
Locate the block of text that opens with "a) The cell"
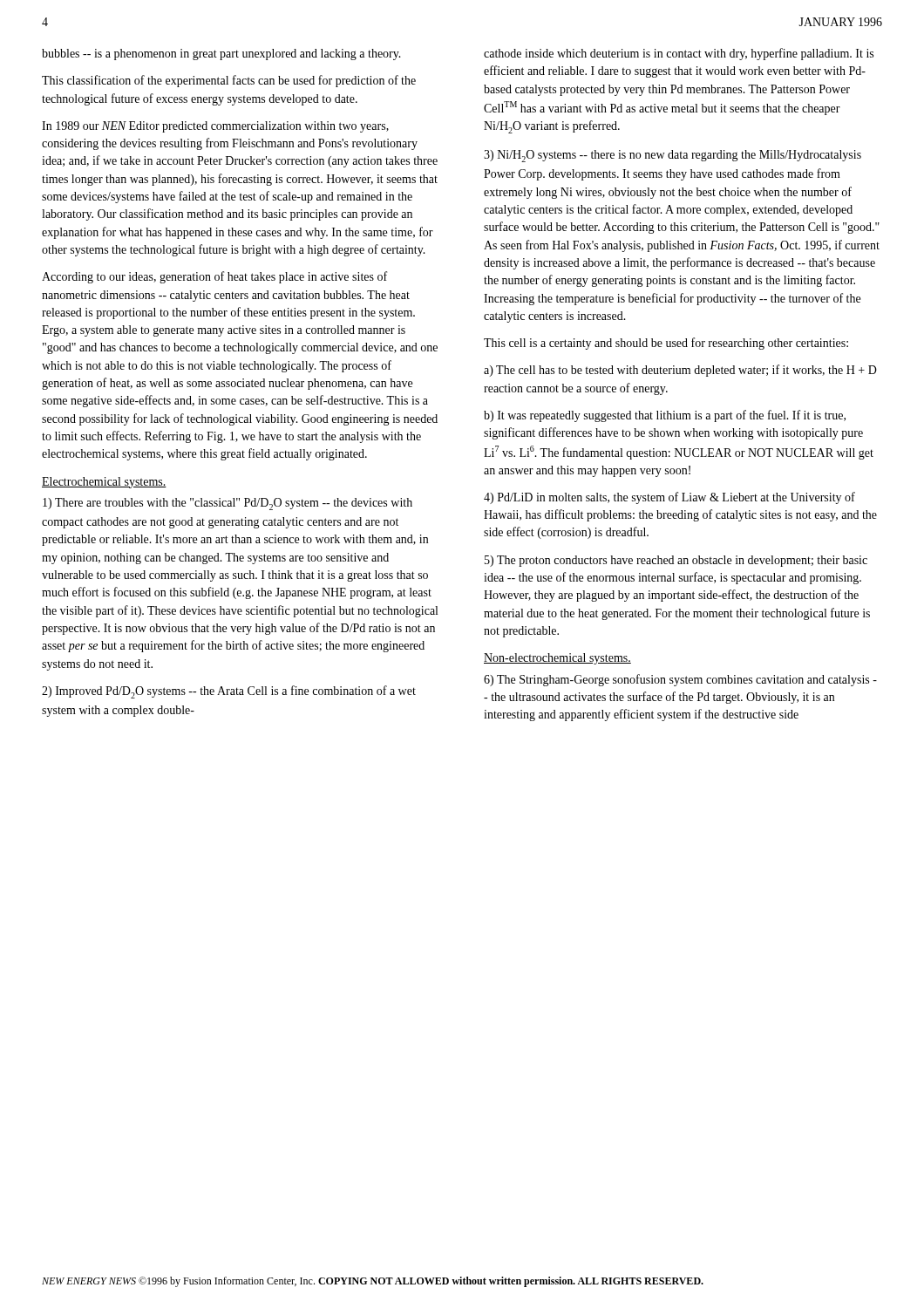click(x=682, y=380)
